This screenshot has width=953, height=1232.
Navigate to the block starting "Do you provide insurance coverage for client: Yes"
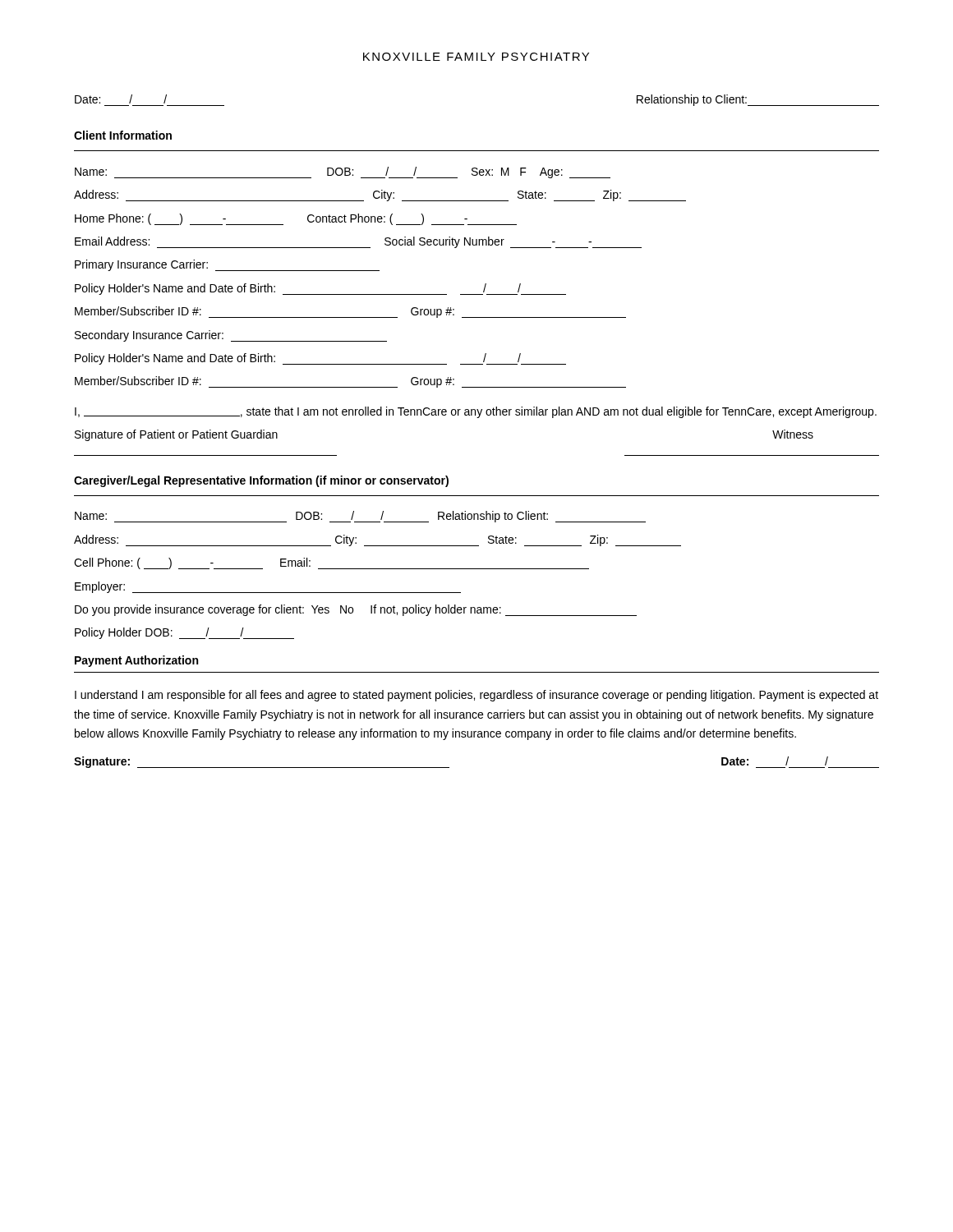[355, 609]
